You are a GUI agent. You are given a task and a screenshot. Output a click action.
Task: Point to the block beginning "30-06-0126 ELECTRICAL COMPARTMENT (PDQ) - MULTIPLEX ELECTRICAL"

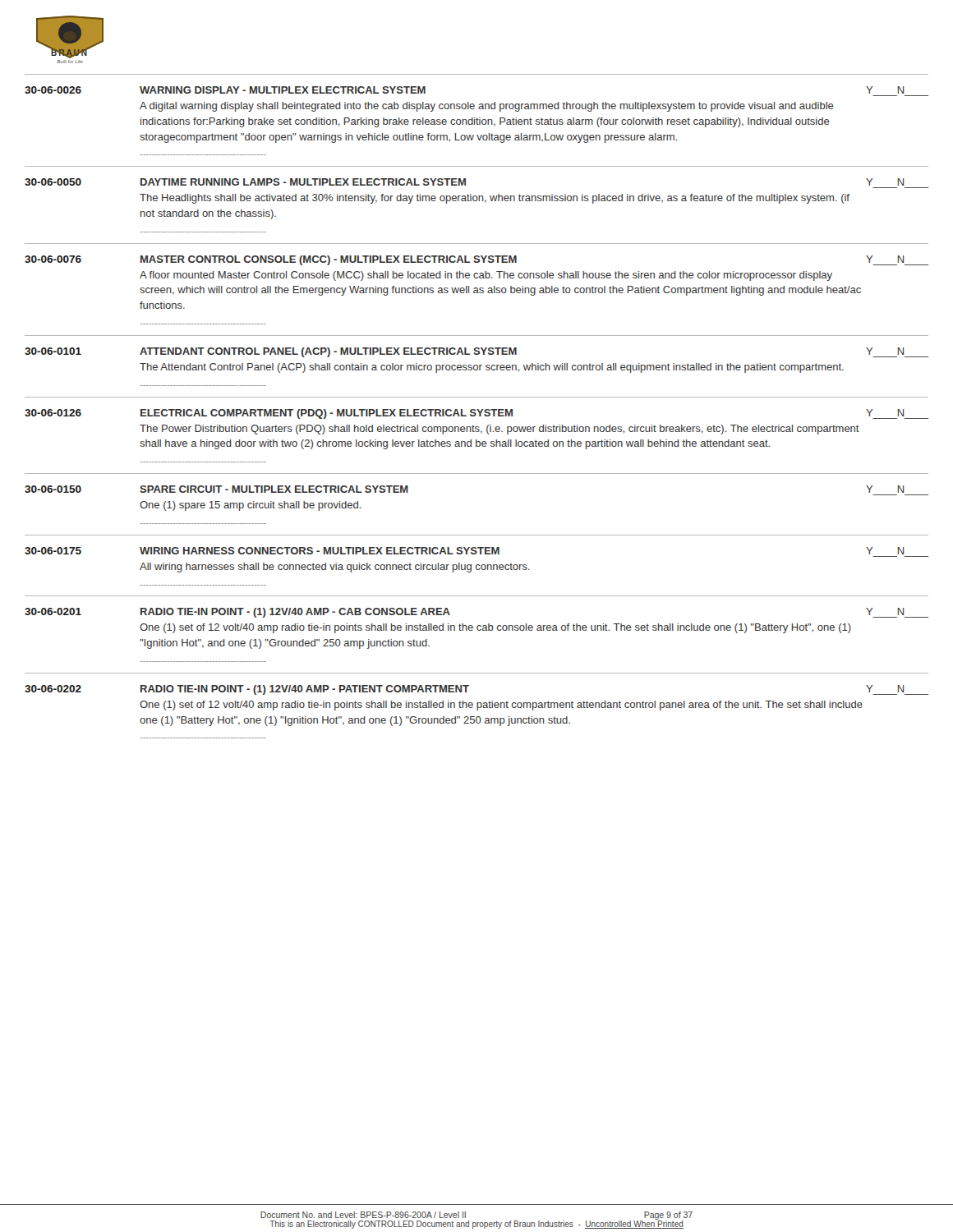click(x=476, y=437)
